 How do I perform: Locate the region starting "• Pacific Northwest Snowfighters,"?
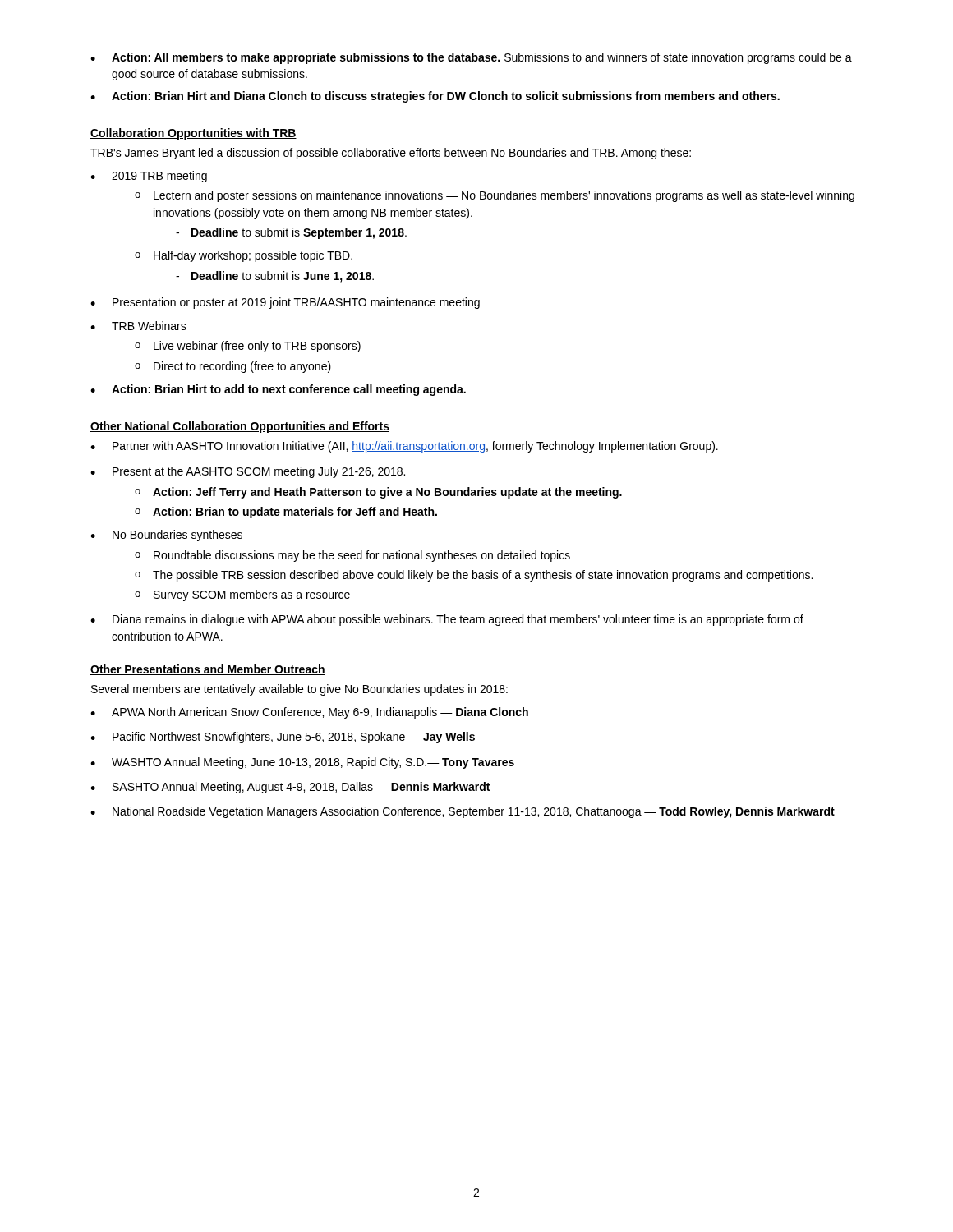(x=476, y=739)
